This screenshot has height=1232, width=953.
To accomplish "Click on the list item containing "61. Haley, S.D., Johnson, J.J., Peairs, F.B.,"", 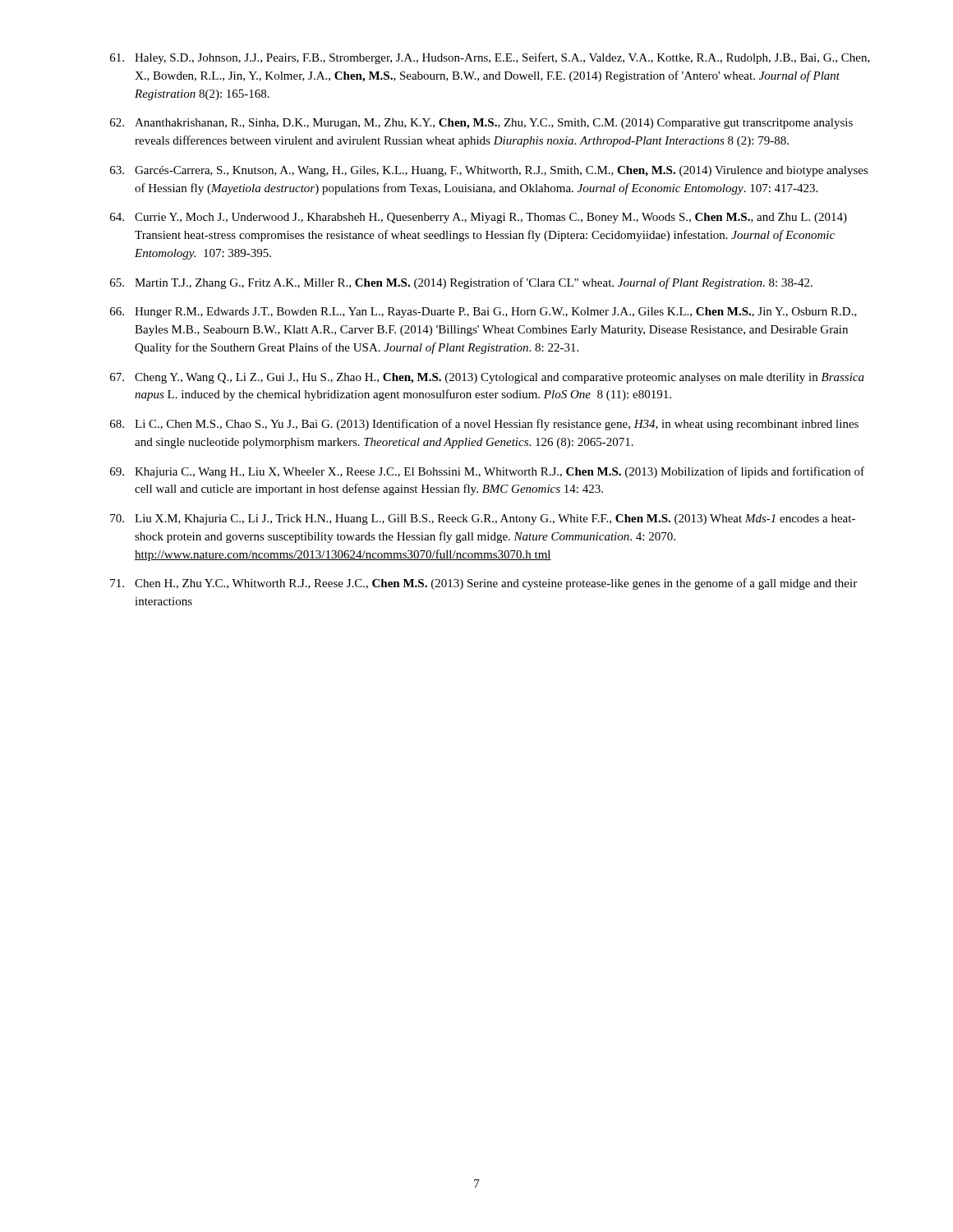I will click(x=476, y=76).
